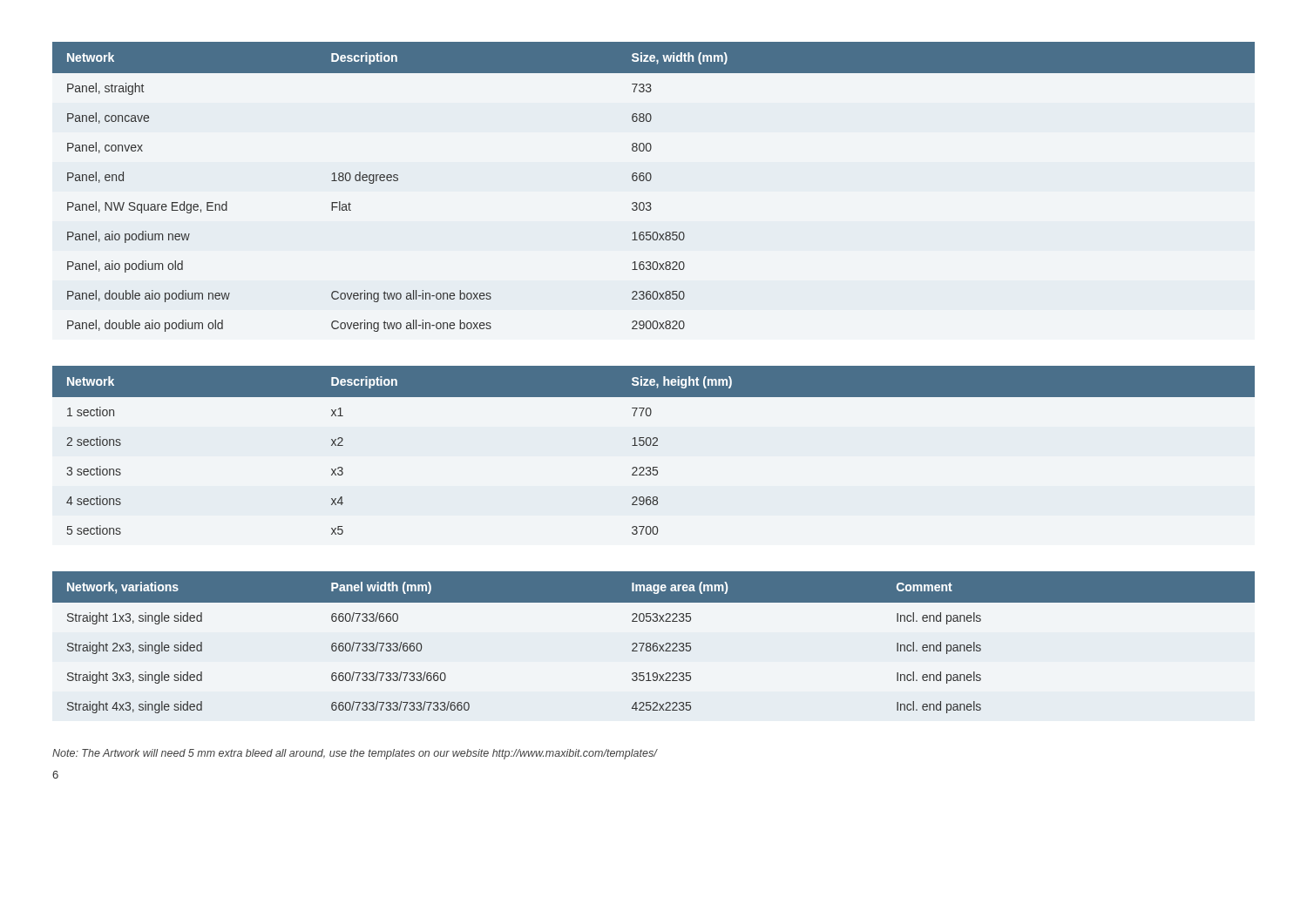Locate the table with the text "Panel, aio podium old"

pyautogui.click(x=654, y=191)
